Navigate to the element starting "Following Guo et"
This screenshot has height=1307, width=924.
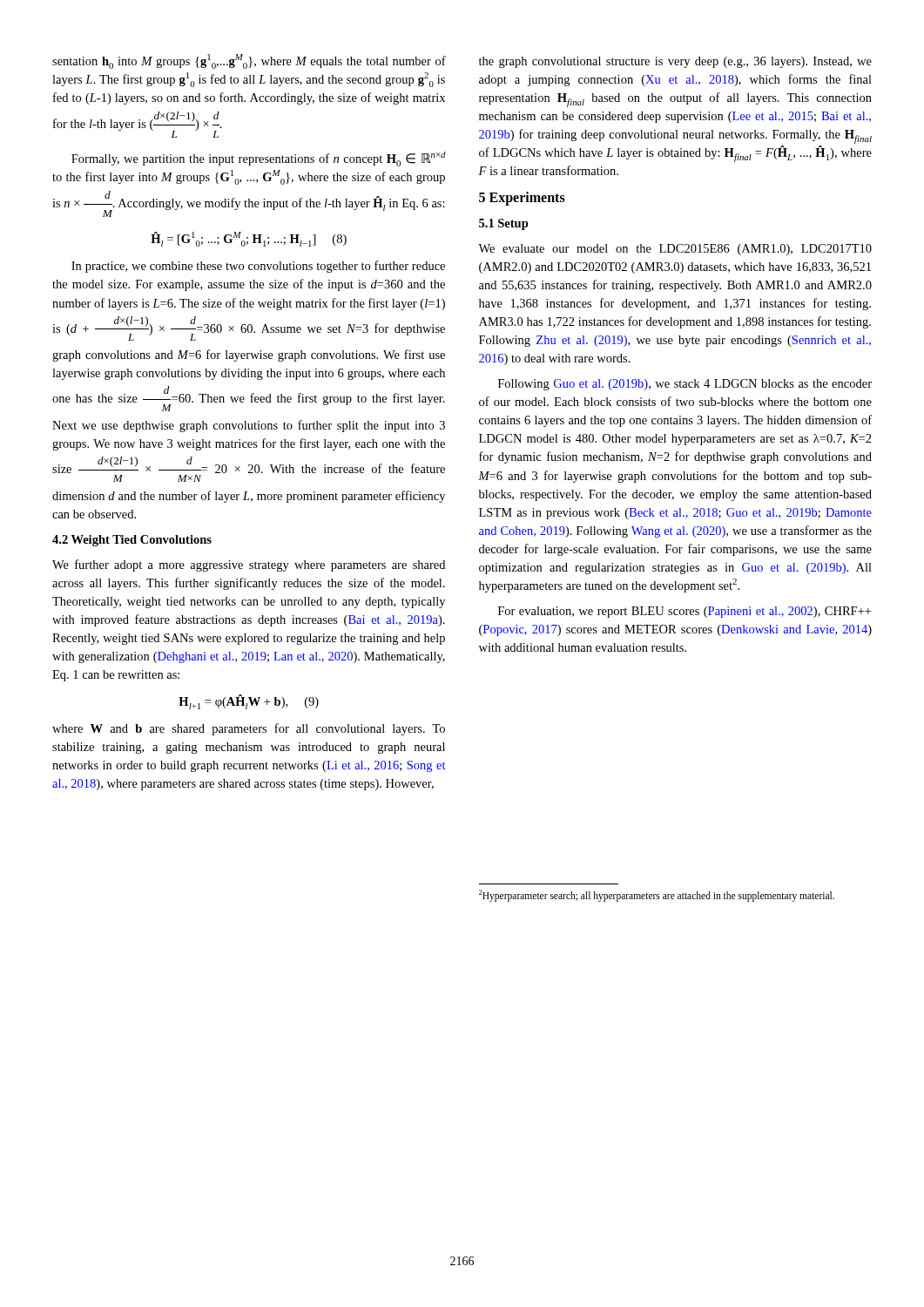(675, 485)
